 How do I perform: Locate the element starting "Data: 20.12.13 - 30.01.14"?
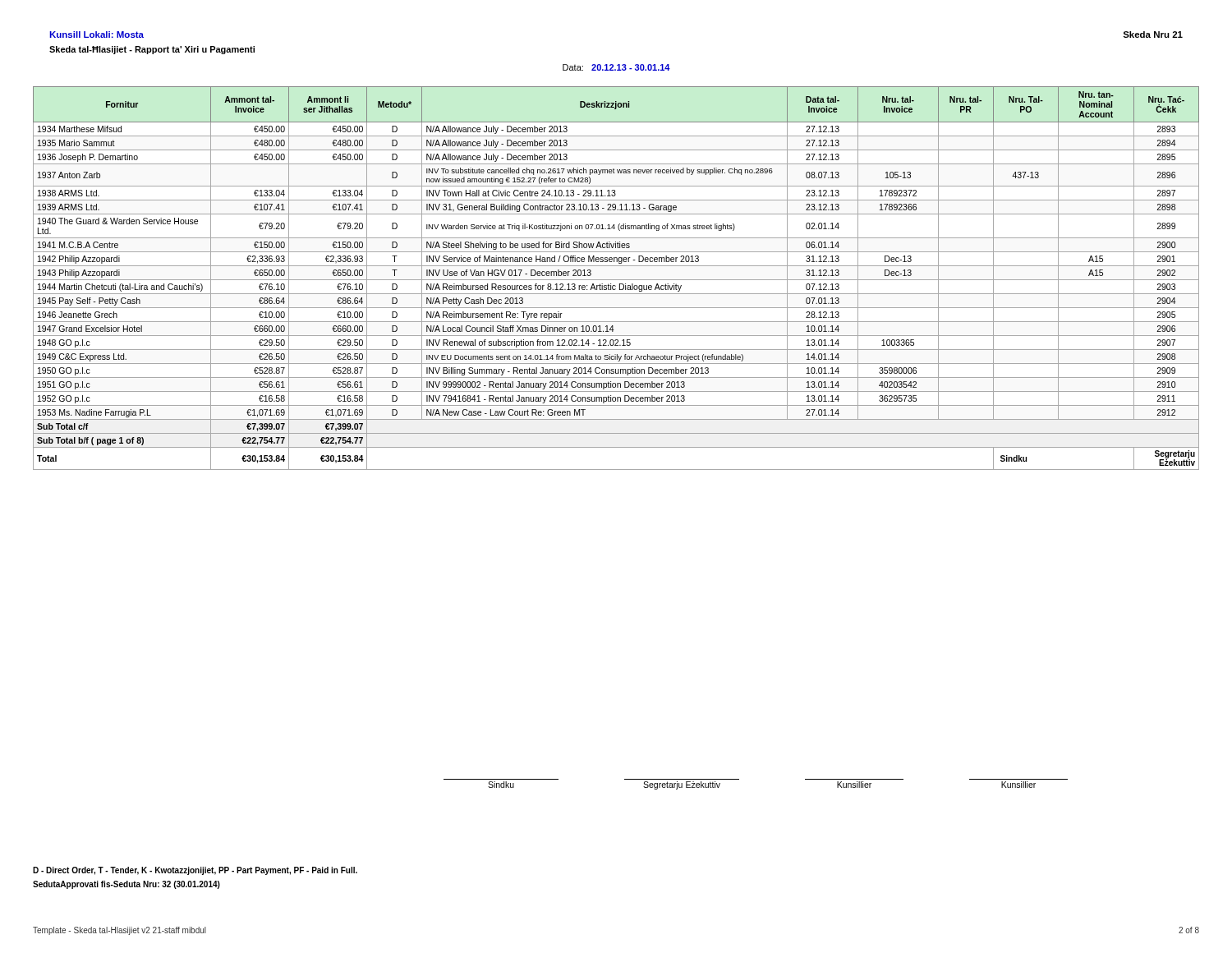[x=616, y=67]
